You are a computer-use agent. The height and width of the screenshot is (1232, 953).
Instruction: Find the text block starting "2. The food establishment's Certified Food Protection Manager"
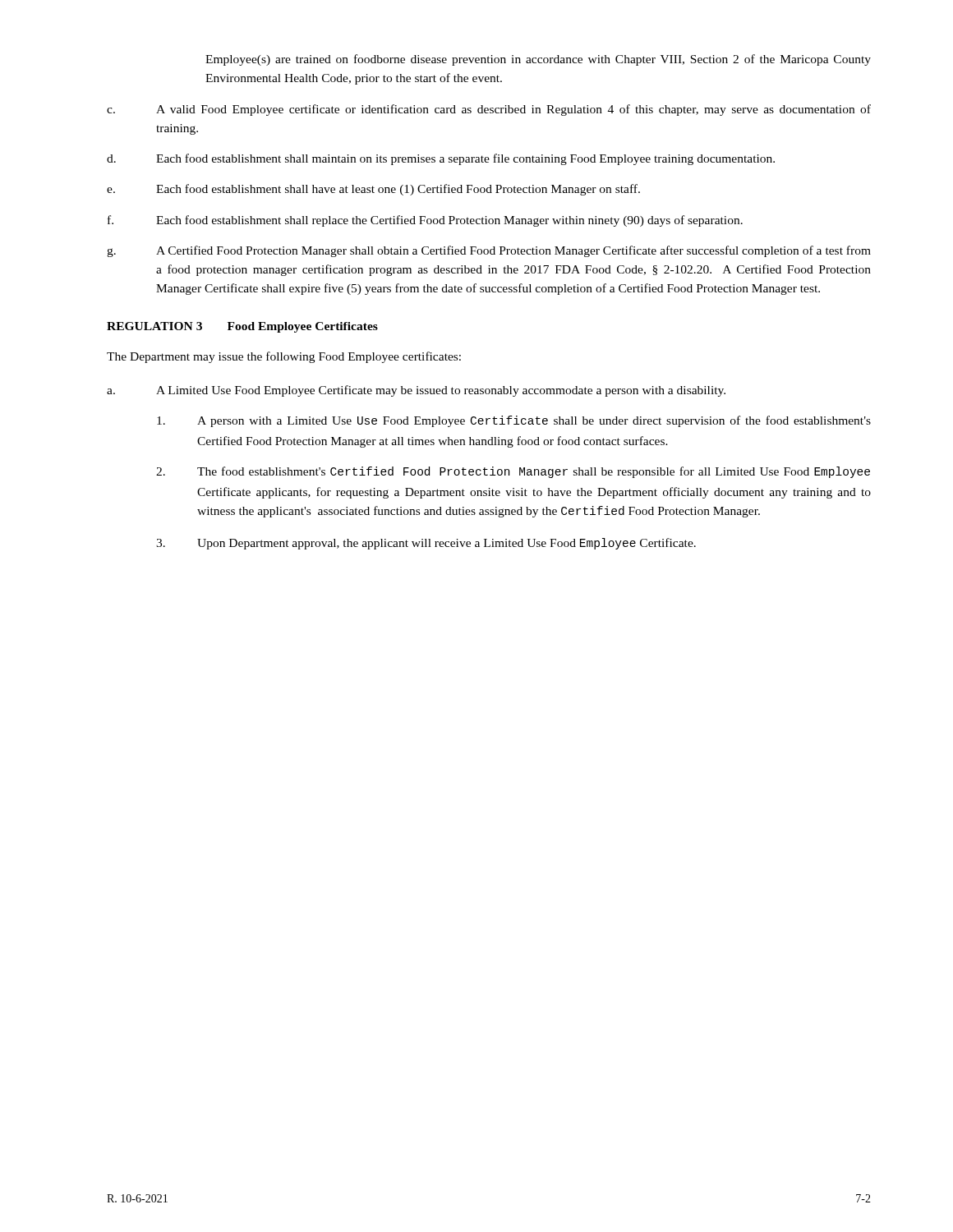513,492
